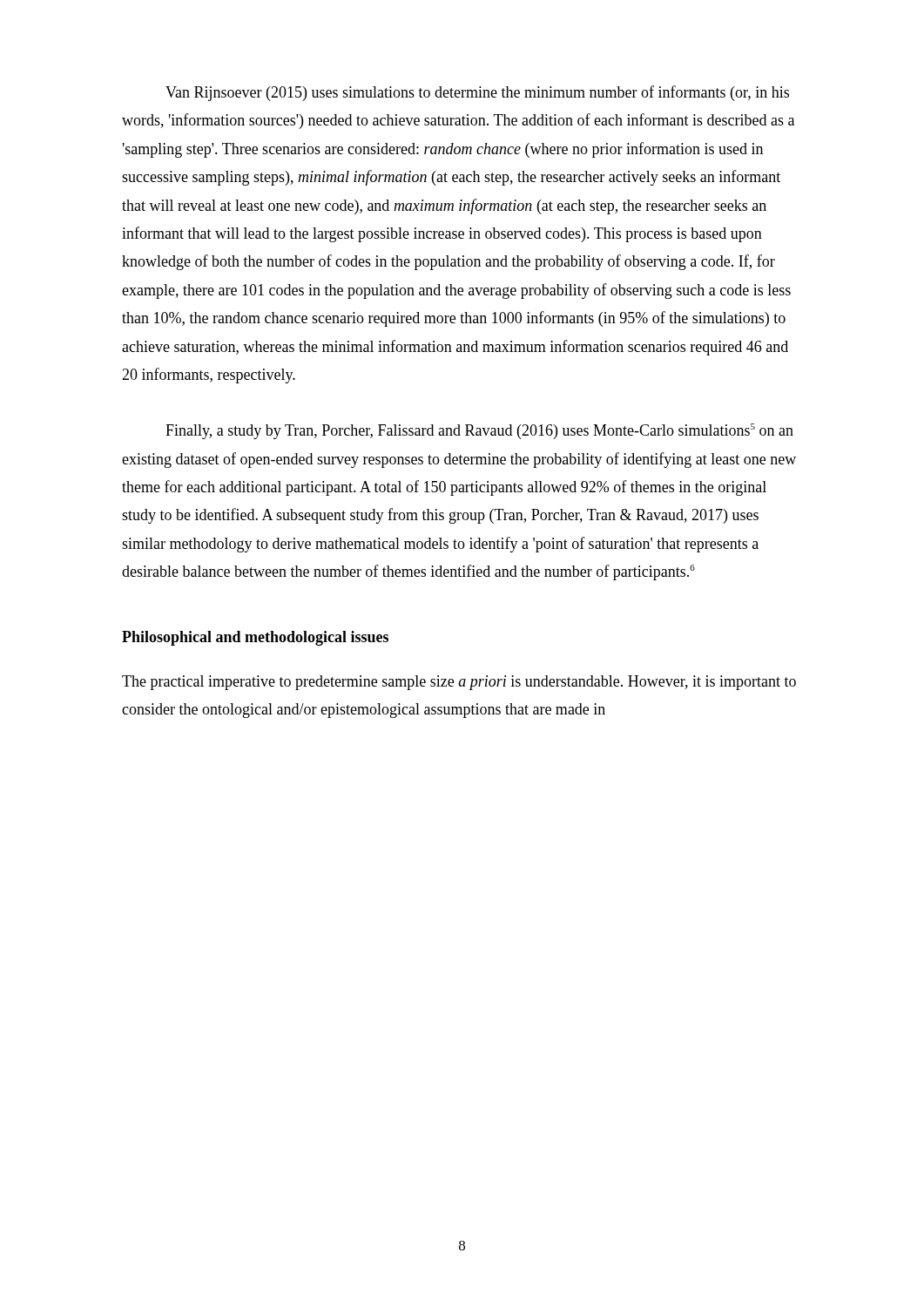The width and height of the screenshot is (924, 1307).
Task: Select the text starting "Van Rijnsoever (2015) uses simulations to determine the"
Action: pos(458,233)
